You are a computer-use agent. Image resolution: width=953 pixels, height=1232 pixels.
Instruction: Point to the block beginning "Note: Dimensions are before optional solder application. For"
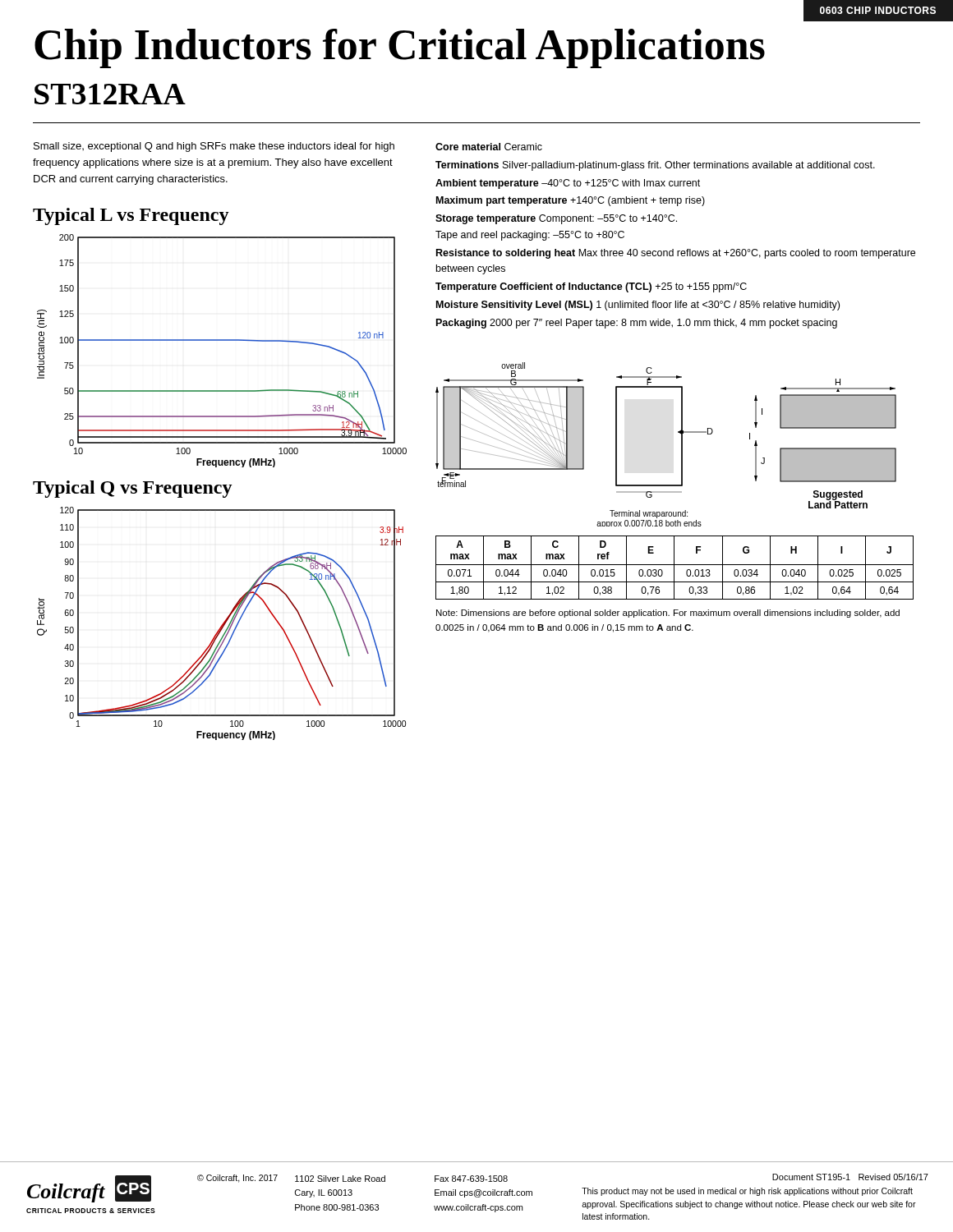coord(668,620)
